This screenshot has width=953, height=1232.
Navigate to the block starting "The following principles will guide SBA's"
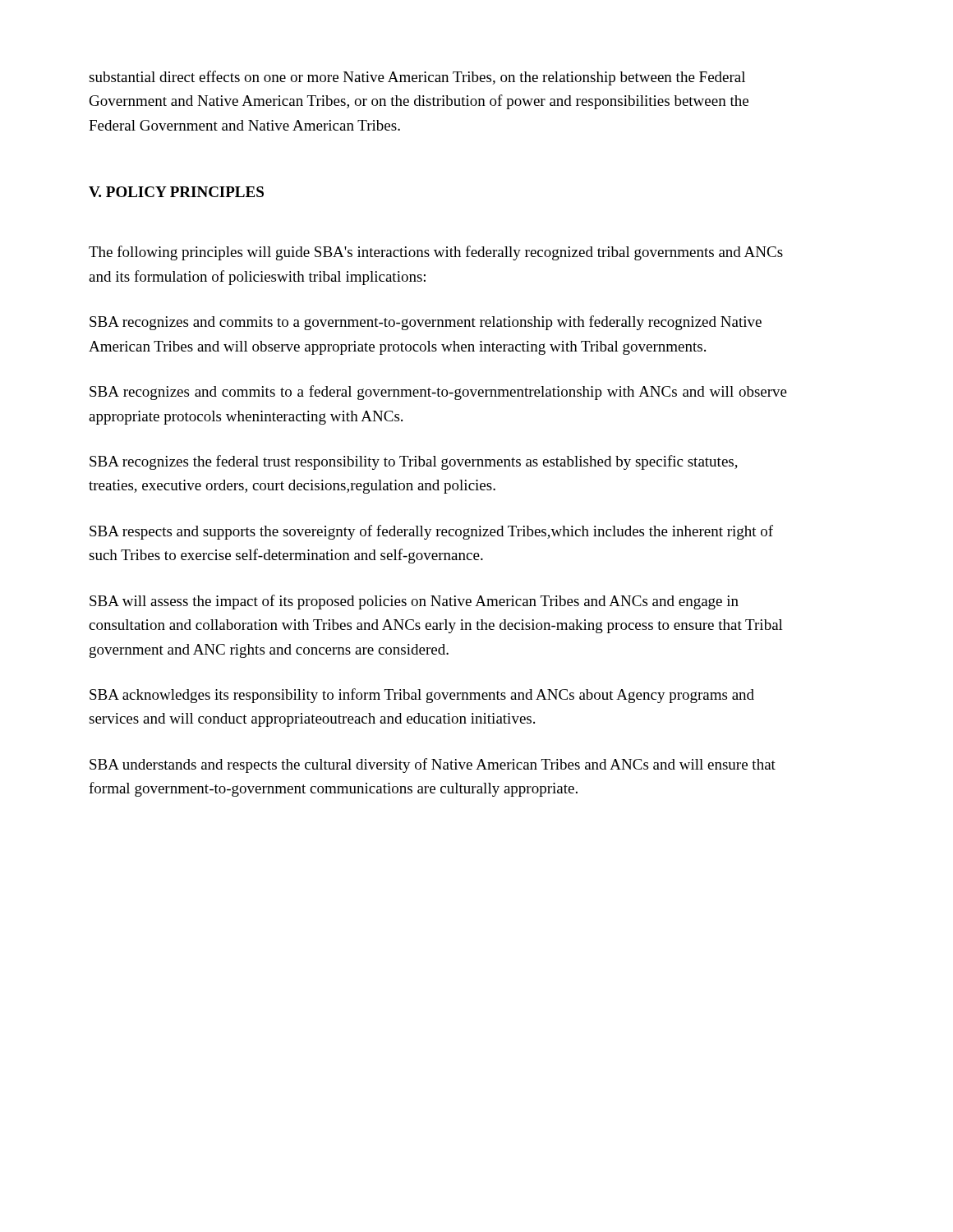tap(438, 264)
